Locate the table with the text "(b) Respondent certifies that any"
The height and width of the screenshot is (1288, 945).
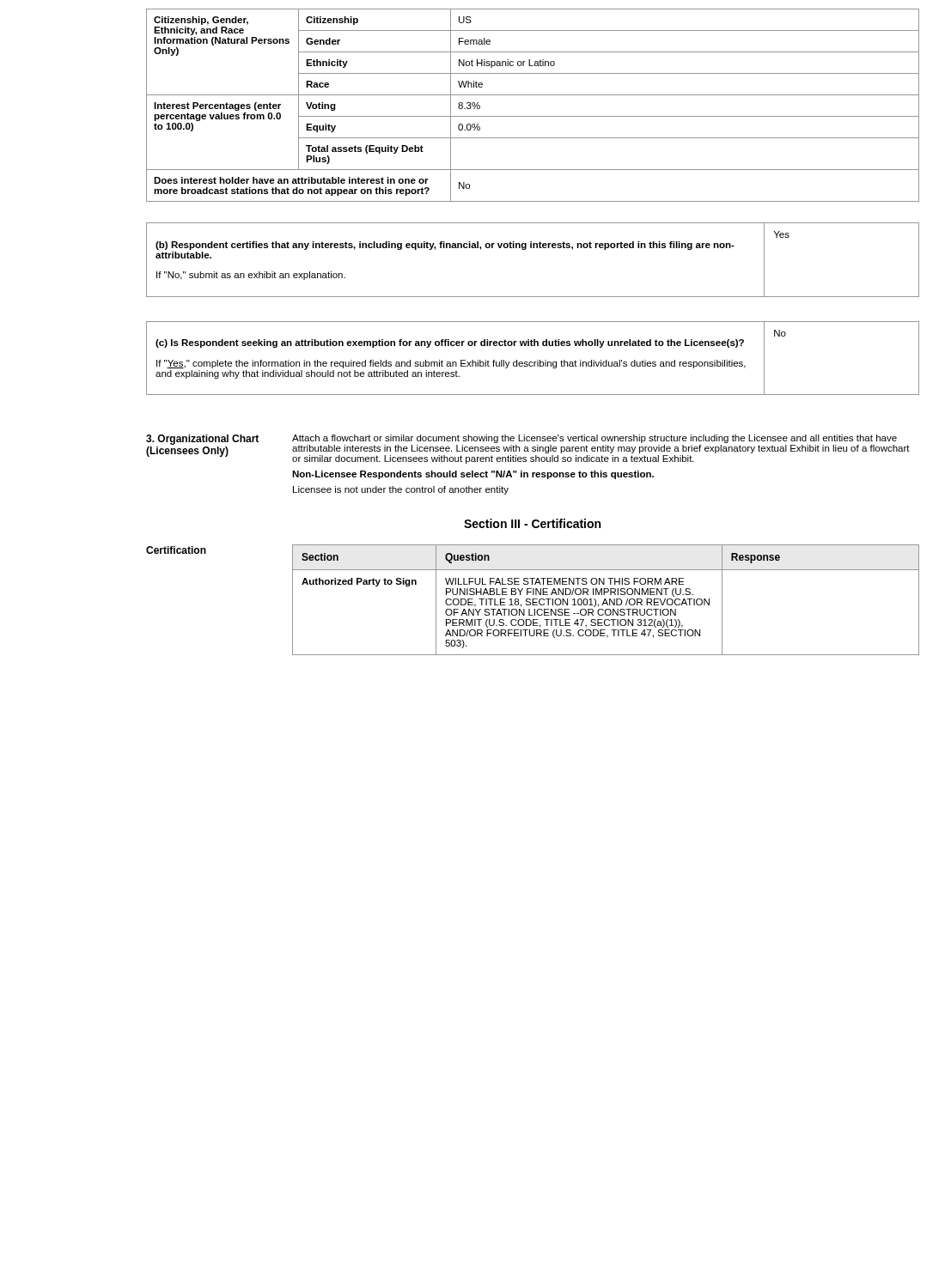tap(533, 260)
